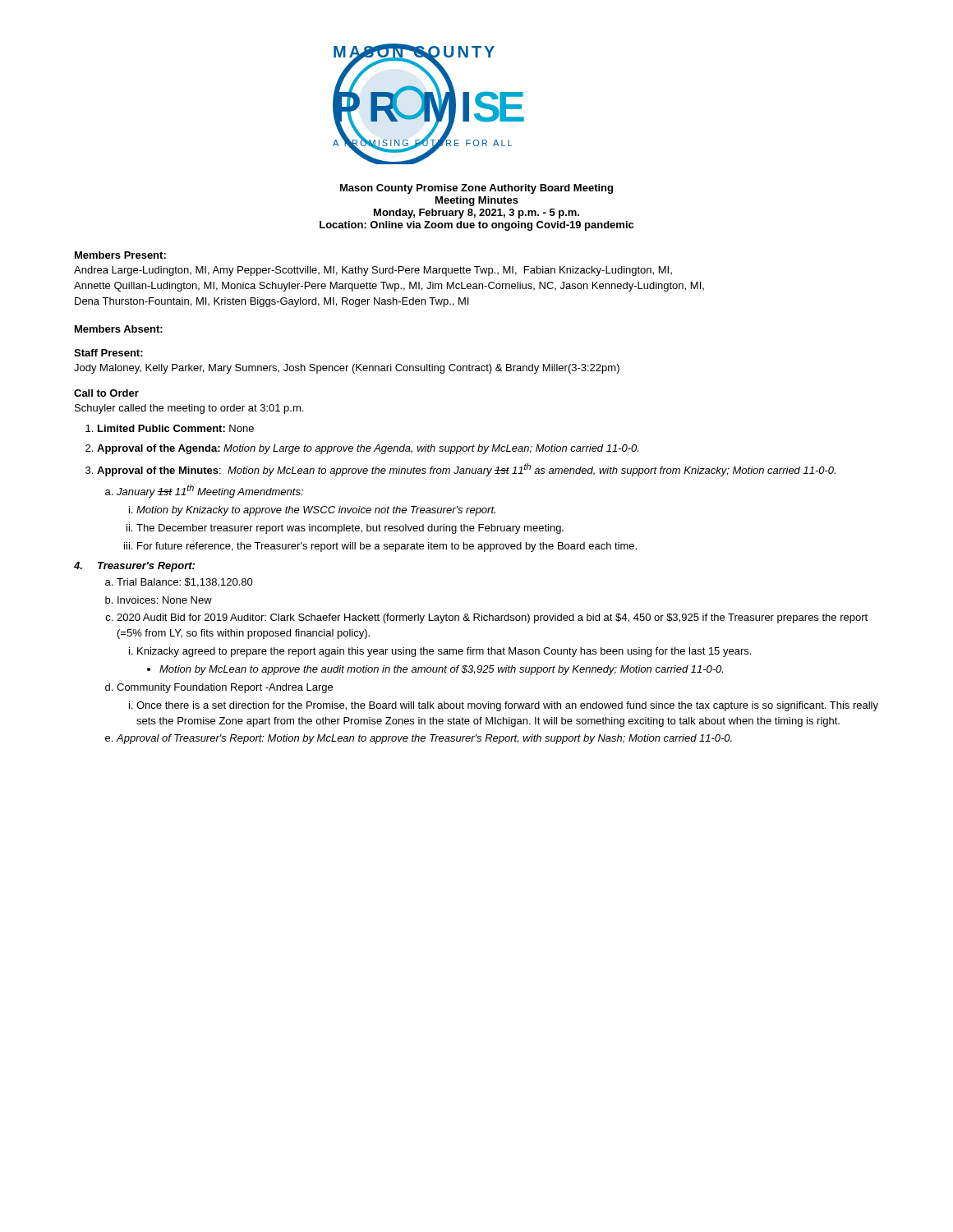Navigate to the text block starting "4. Treasurer's Report:"
The height and width of the screenshot is (1232, 953).
[x=476, y=655]
